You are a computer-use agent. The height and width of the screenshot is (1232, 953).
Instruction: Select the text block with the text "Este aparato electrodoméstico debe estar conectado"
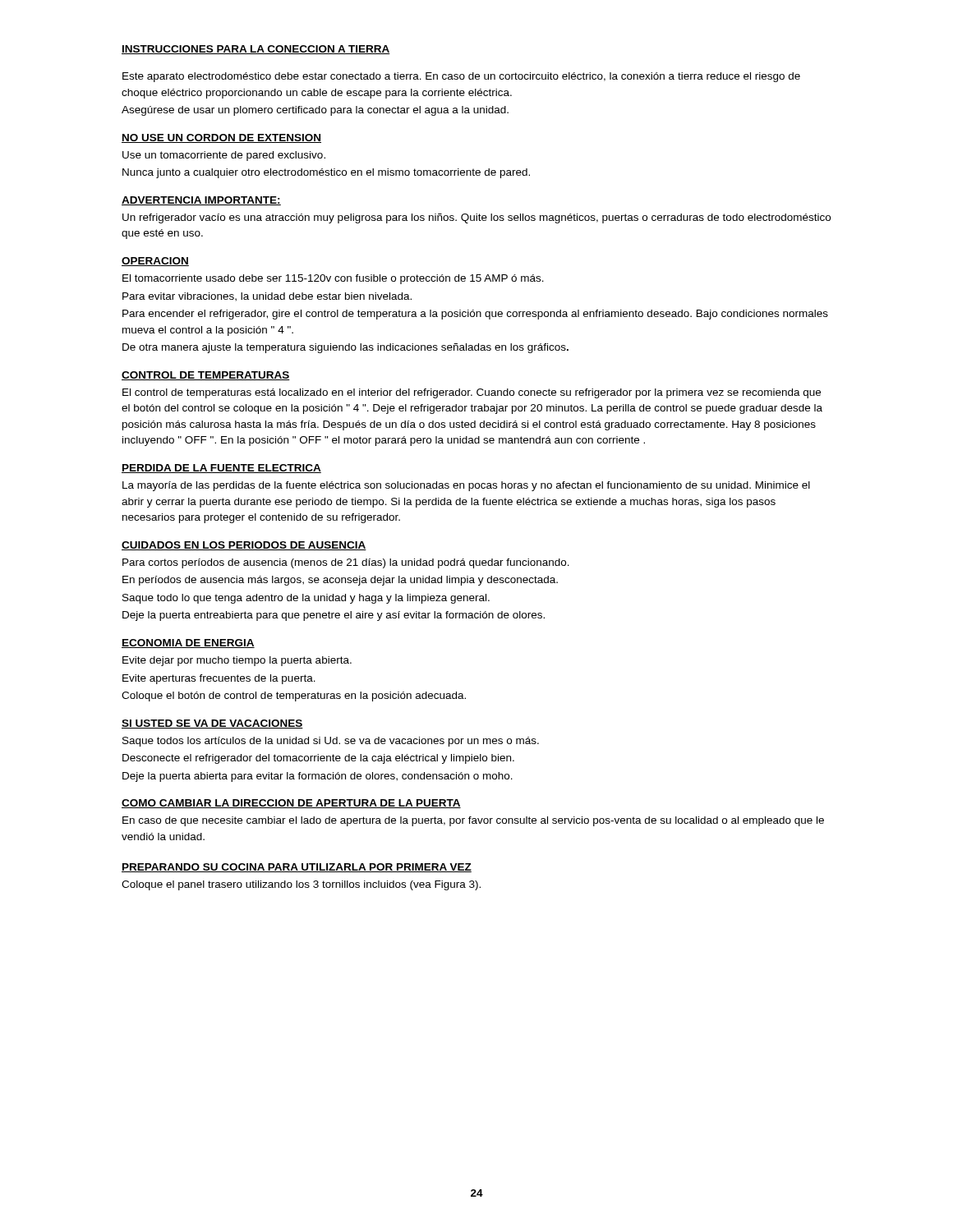pos(476,93)
